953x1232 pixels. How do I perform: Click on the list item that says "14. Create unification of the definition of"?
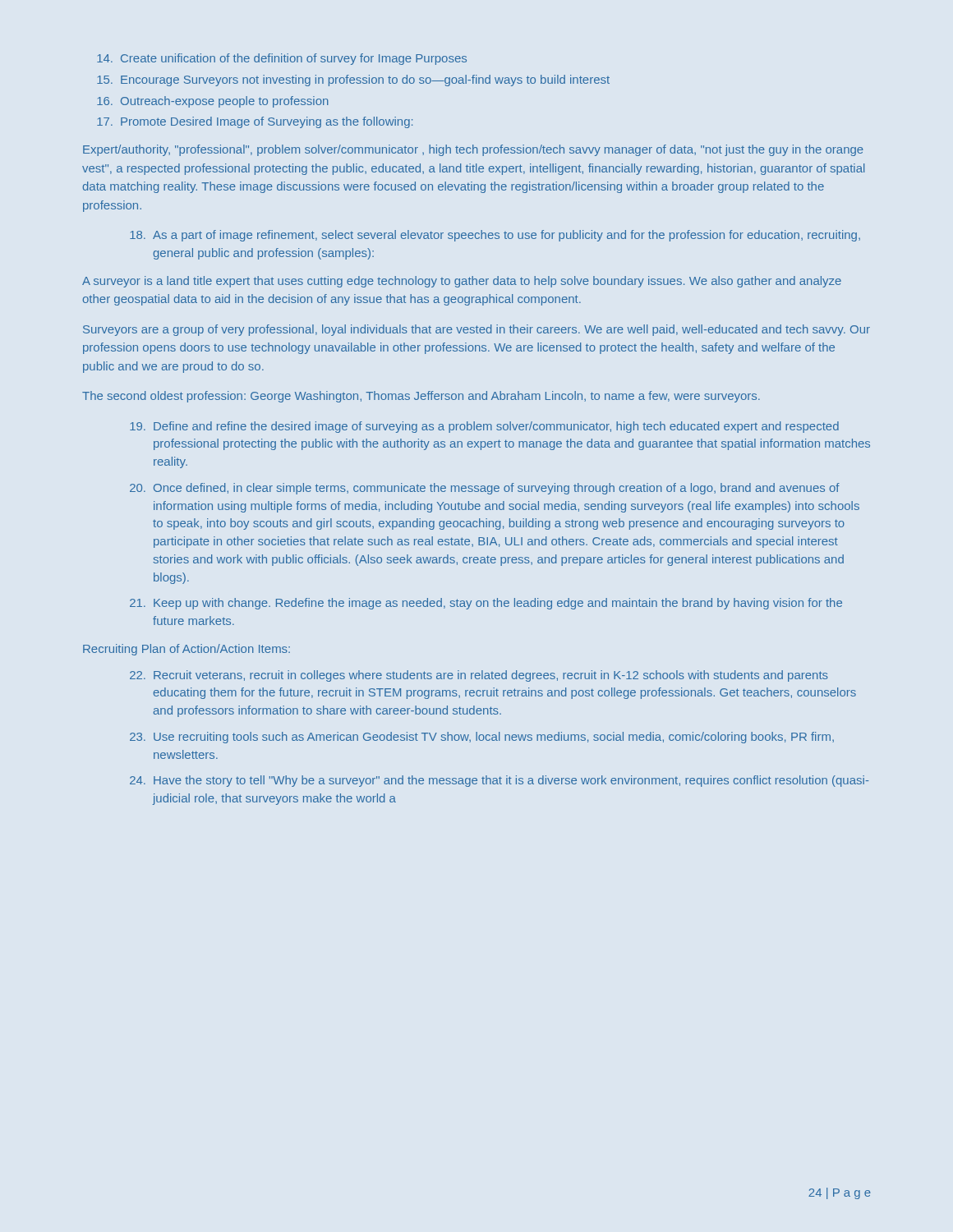point(476,58)
